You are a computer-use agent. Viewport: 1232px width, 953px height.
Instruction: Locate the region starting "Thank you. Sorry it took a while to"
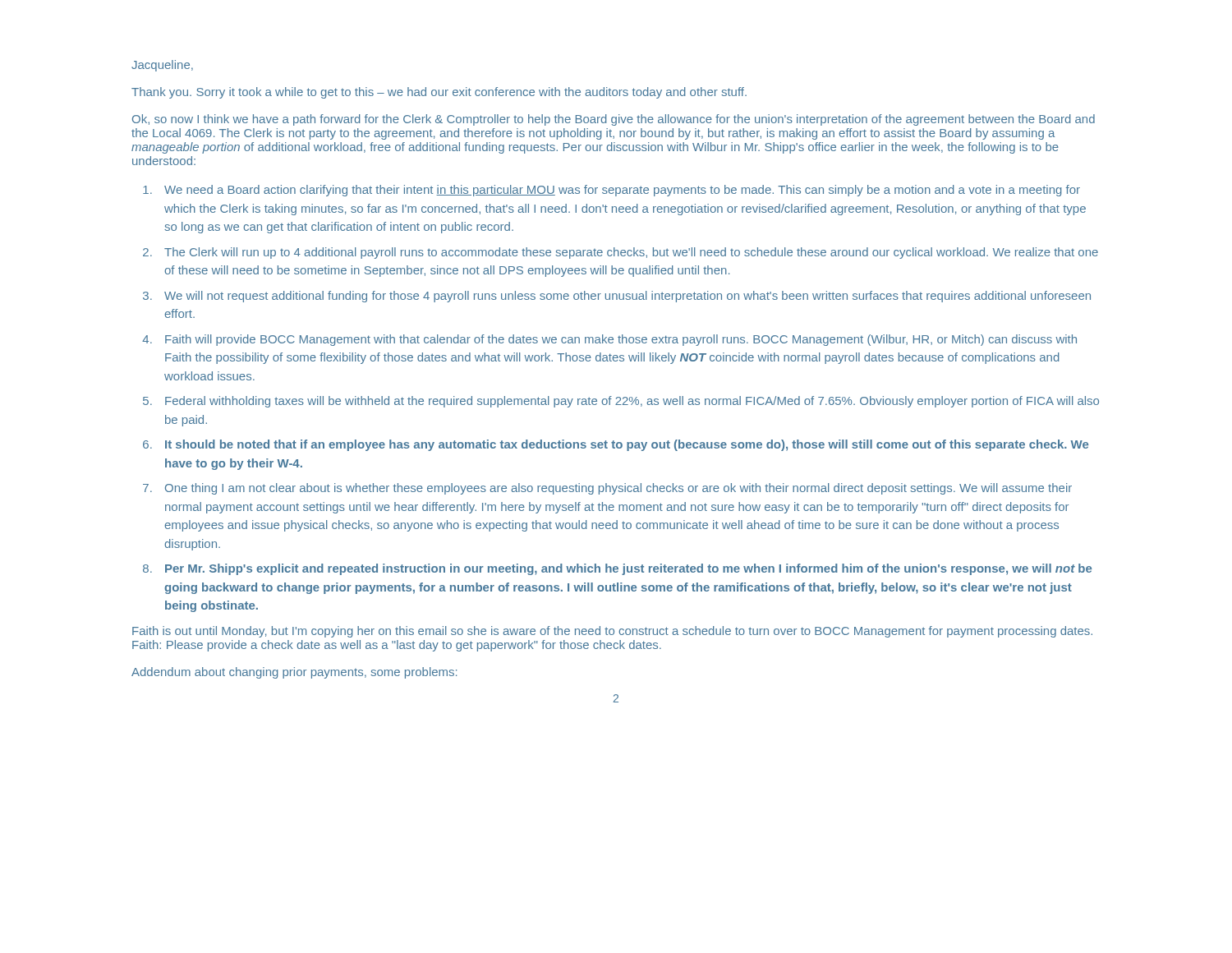tap(440, 92)
